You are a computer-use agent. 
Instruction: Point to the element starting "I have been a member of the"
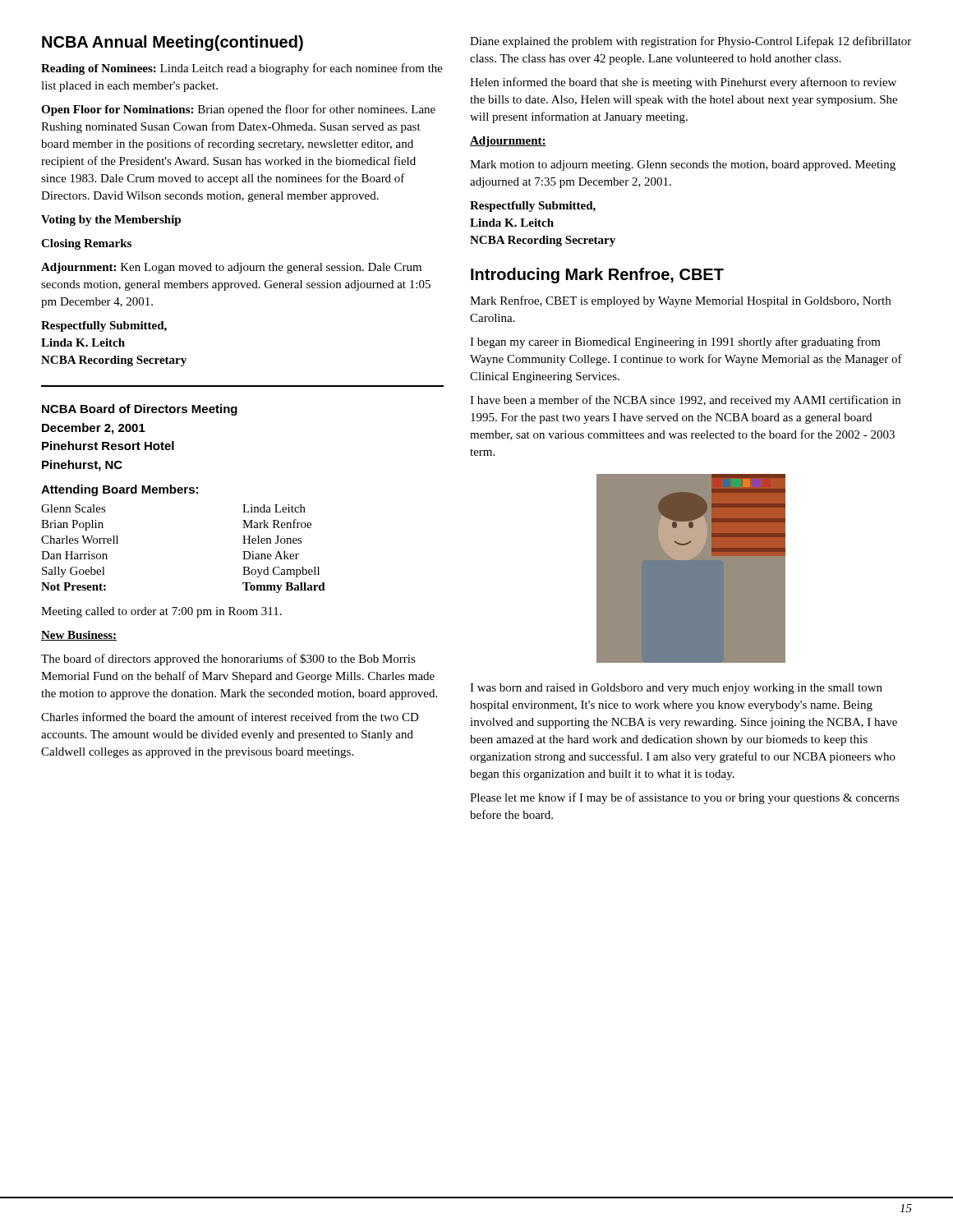pos(691,426)
